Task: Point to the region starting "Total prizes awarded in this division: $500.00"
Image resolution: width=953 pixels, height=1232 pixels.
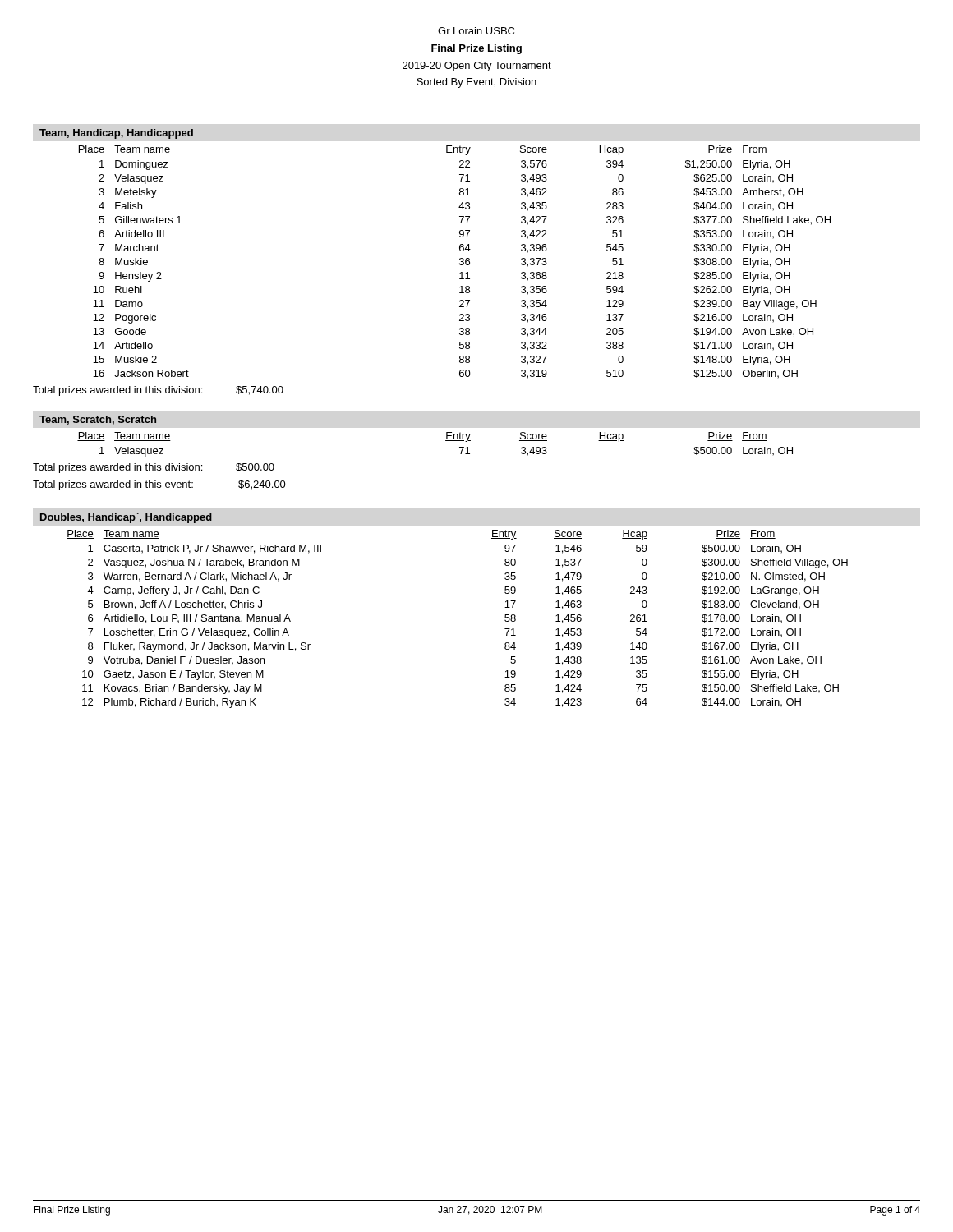Action: tap(154, 467)
